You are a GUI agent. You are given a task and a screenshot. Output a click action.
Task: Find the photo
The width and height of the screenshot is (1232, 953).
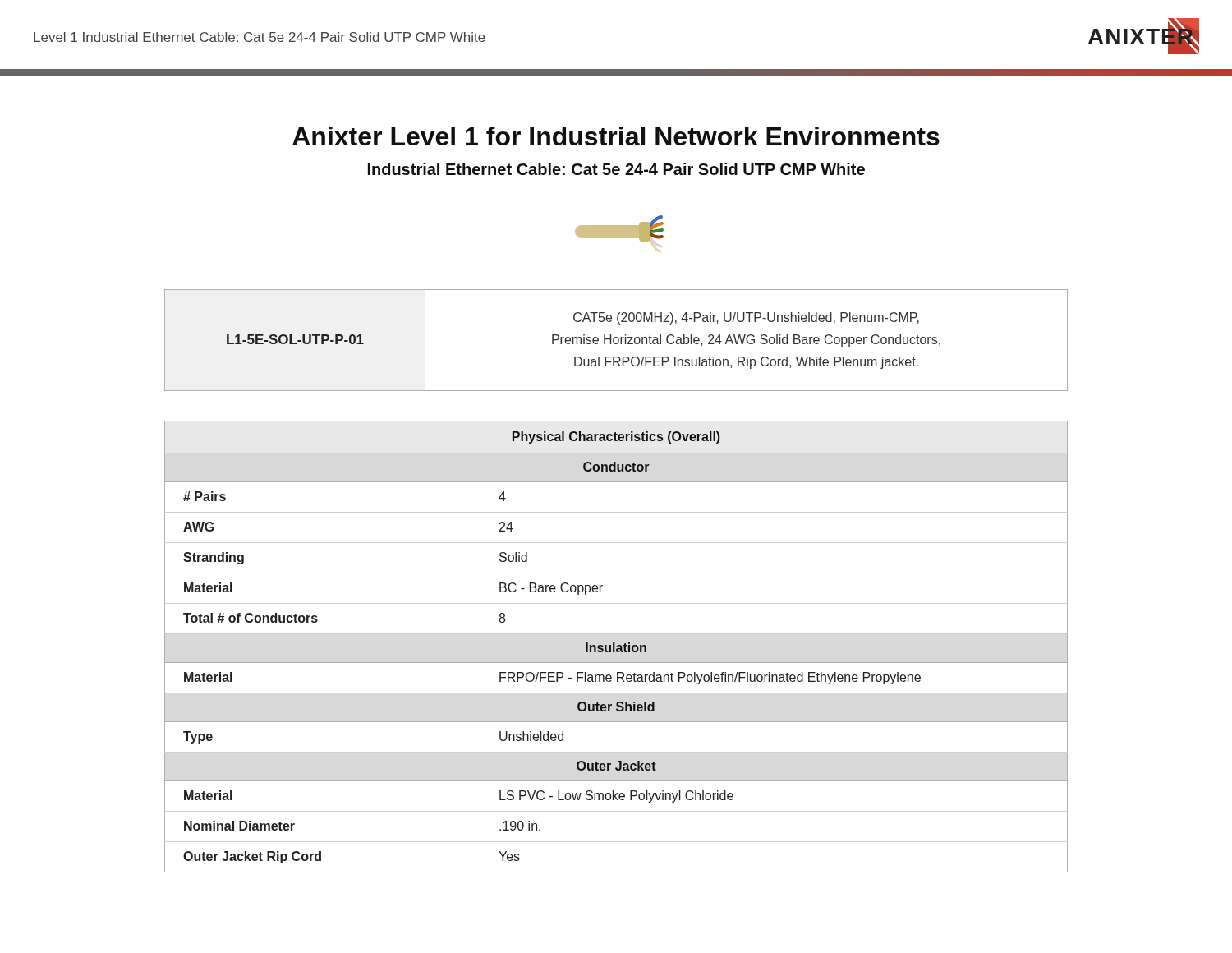616,233
